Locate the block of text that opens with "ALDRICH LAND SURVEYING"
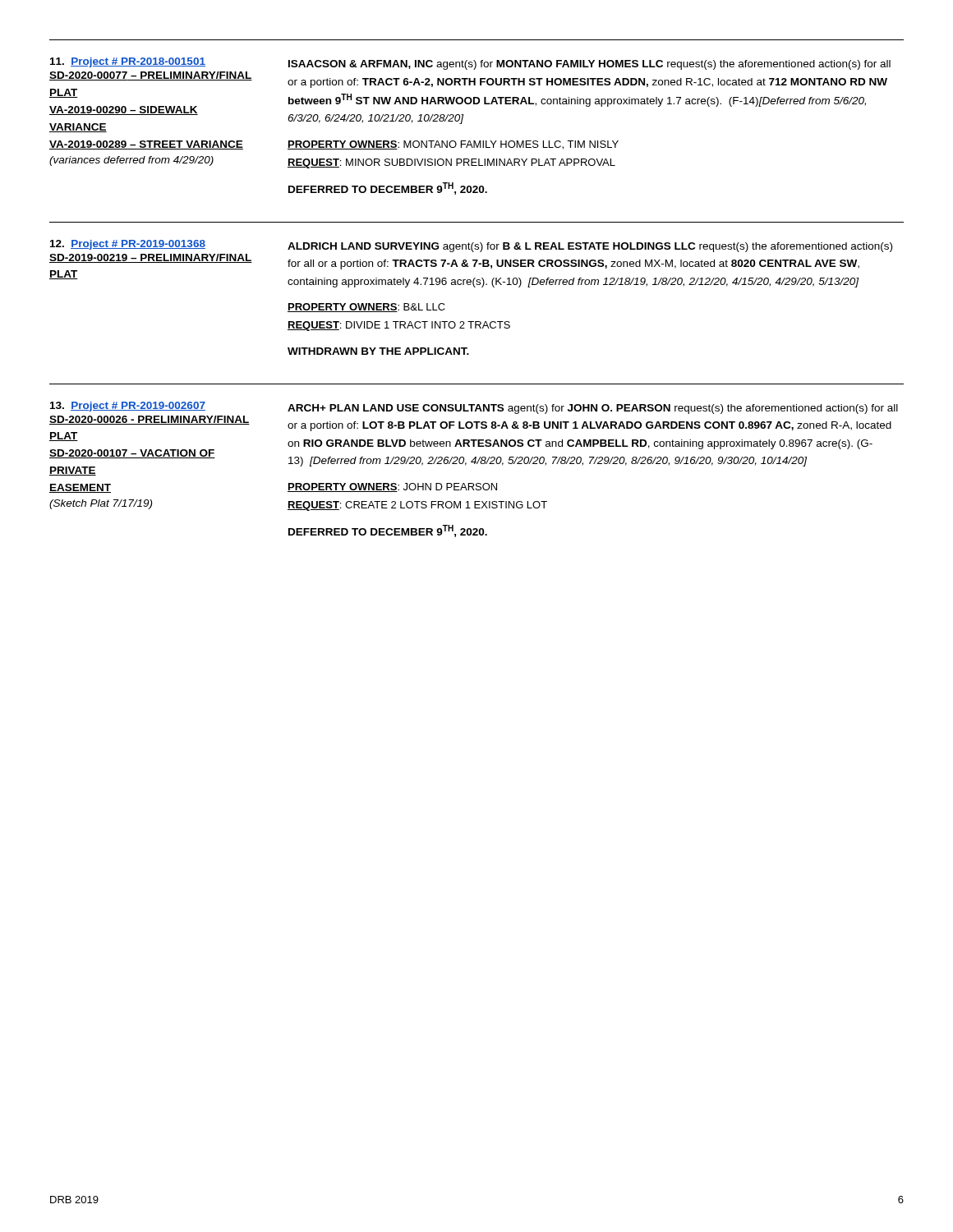The height and width of the screenshot is (1232, 953). (590, 263)
